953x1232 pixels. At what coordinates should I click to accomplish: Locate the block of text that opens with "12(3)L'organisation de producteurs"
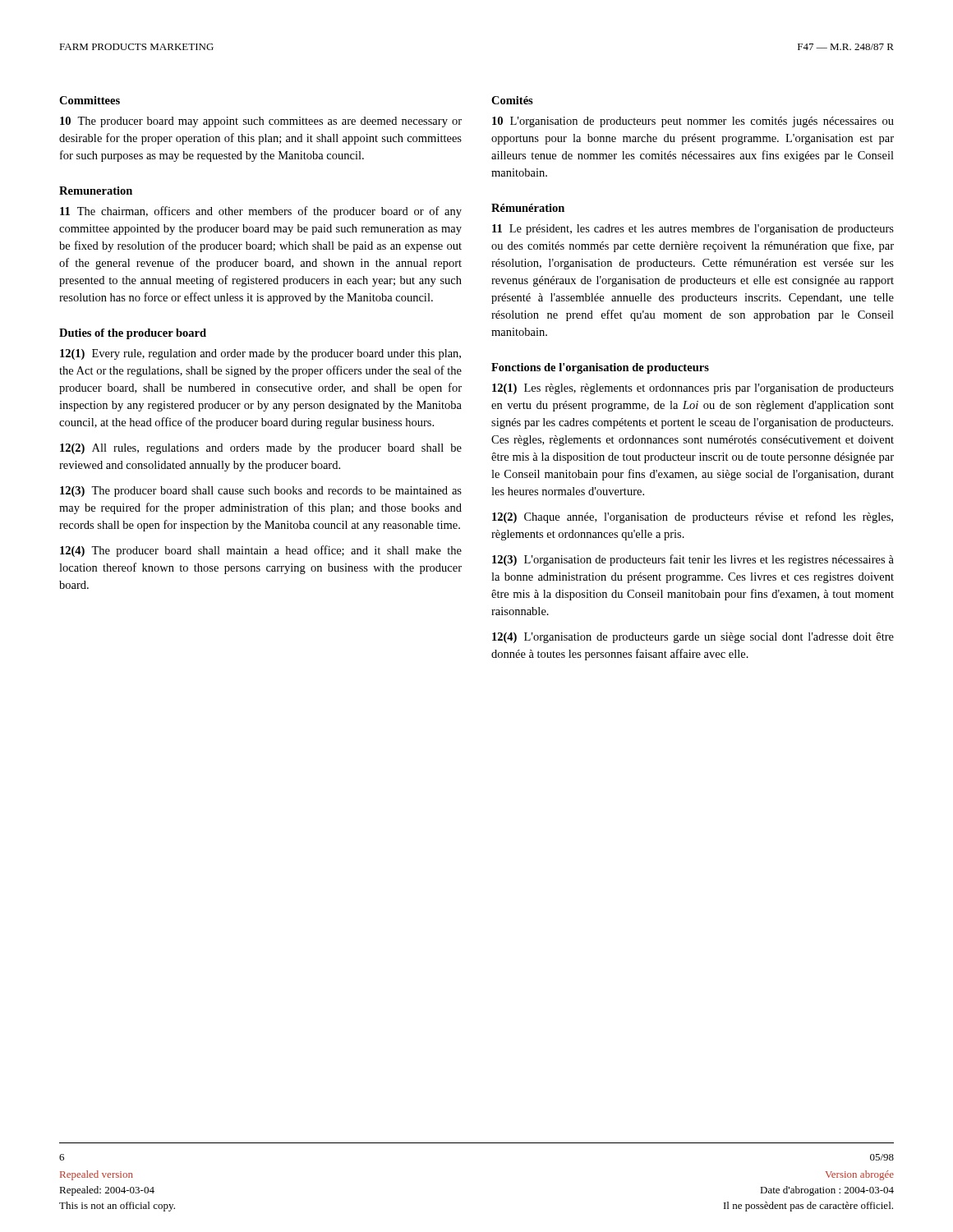point(693,586)
